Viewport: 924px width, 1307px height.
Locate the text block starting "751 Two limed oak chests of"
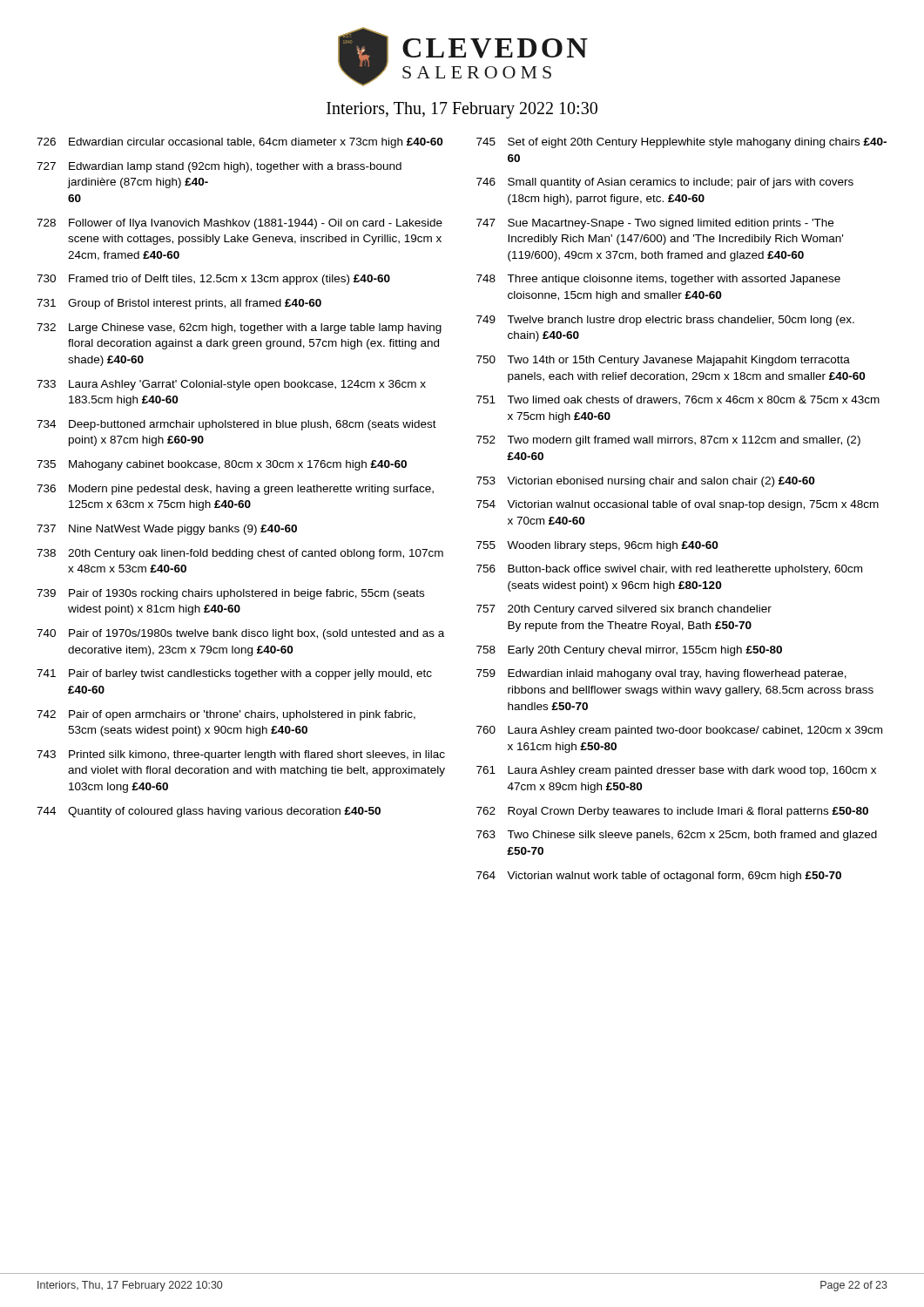coord(682,408)
